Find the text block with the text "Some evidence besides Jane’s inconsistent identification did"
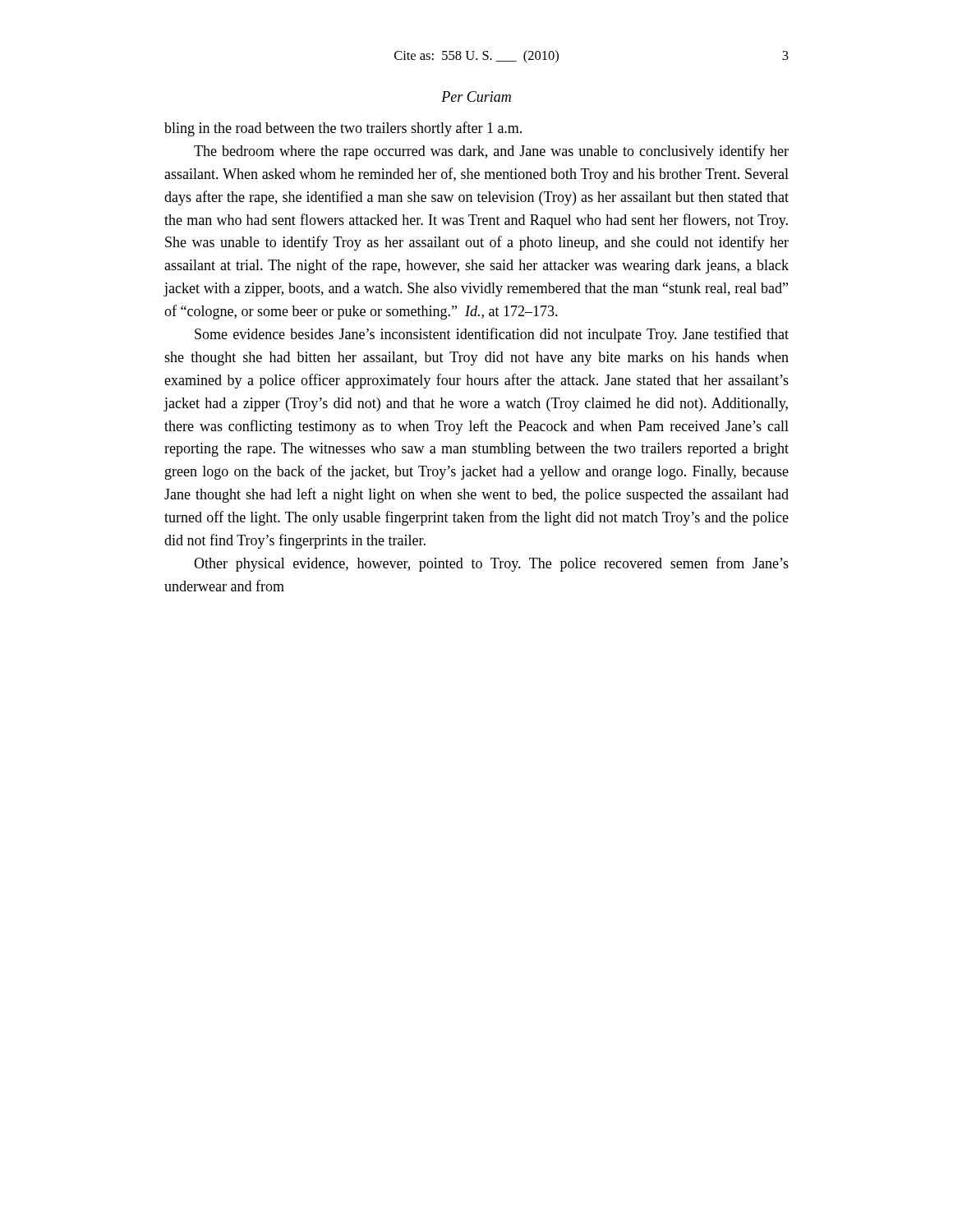 click(476, 438)
